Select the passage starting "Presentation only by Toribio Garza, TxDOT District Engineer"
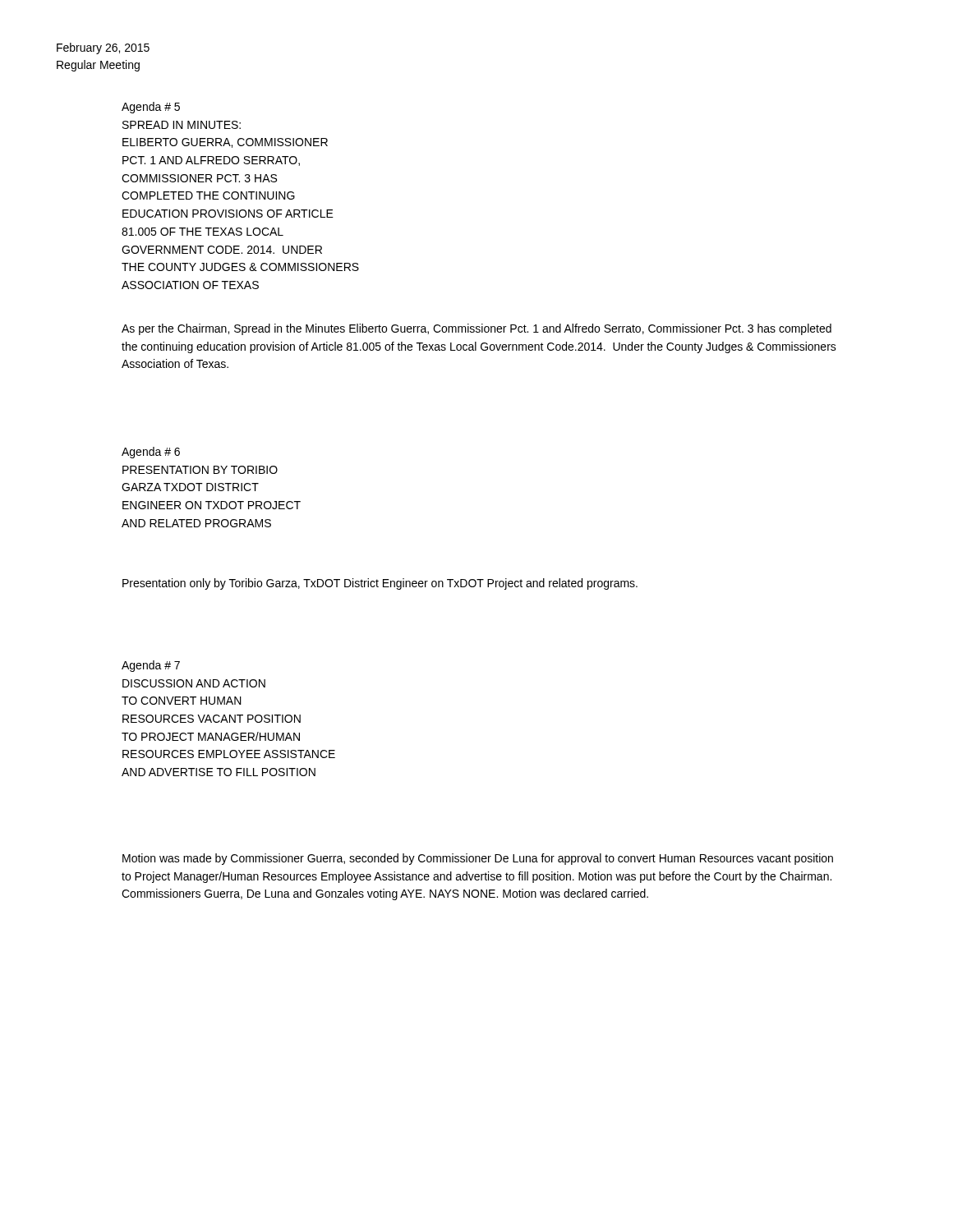The width and height of the screenshot is (953, 1232). [x=380, y=583]
